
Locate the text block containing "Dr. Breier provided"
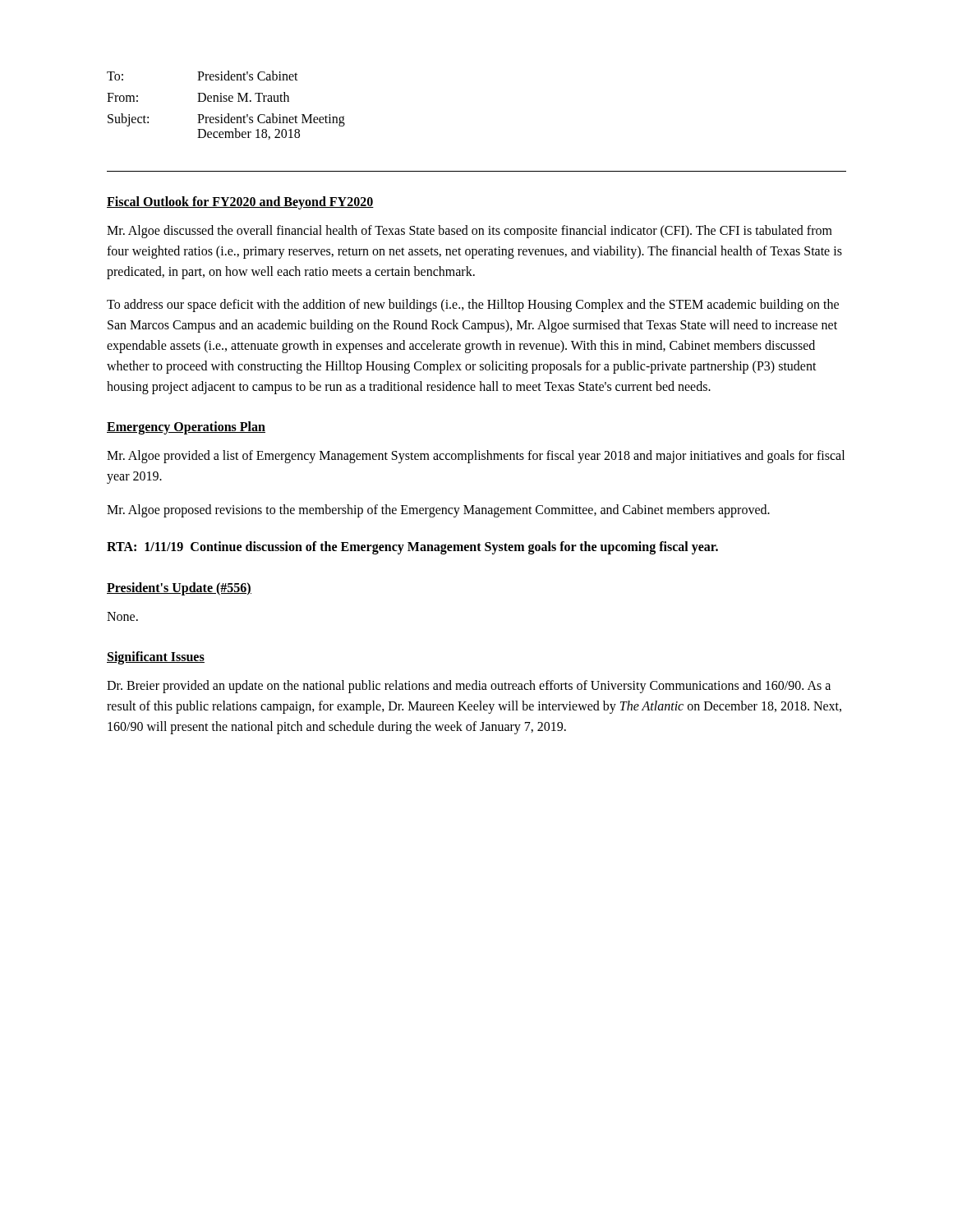click(x=474, y=706)
